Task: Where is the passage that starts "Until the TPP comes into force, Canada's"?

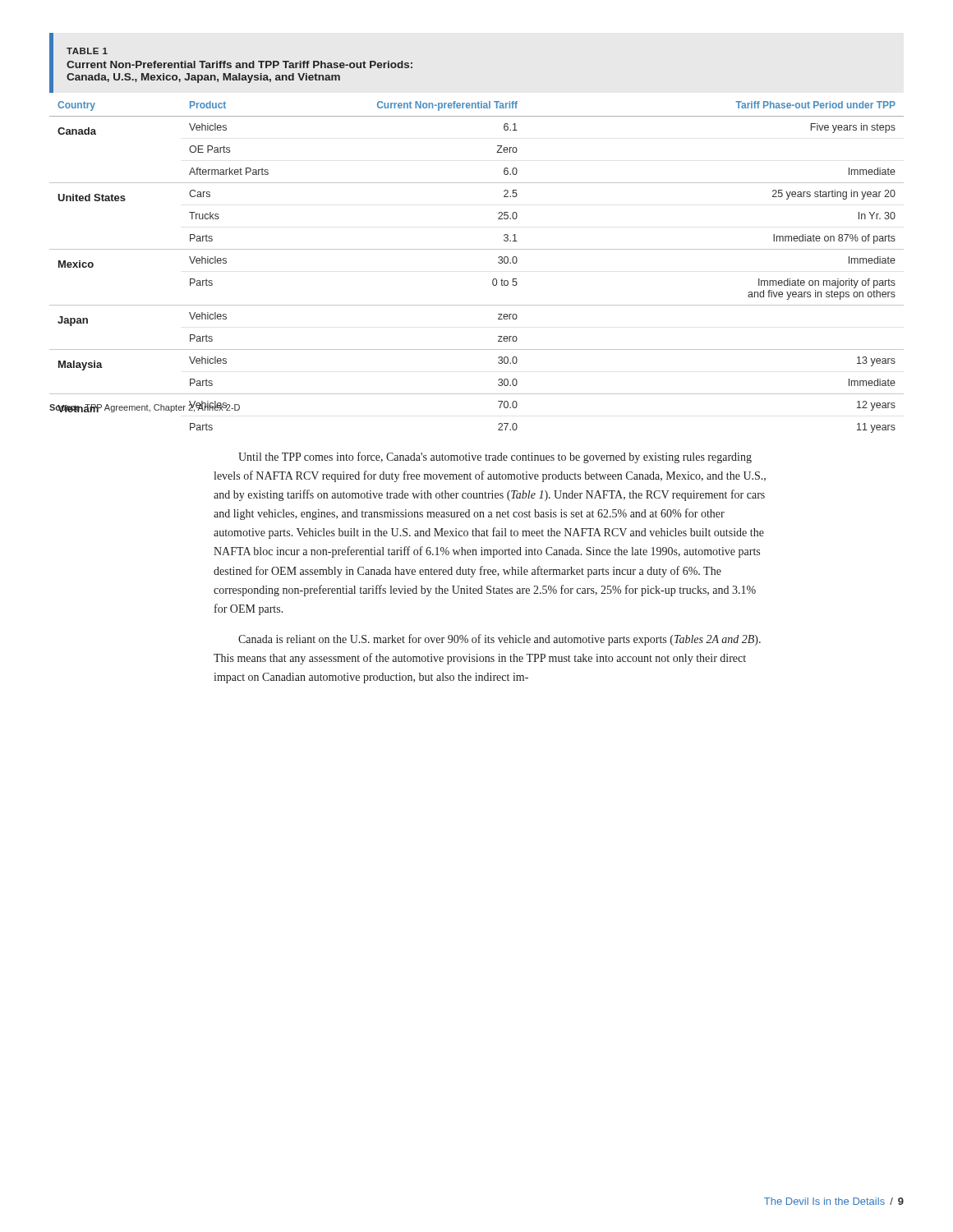Action: pos(493,567)
